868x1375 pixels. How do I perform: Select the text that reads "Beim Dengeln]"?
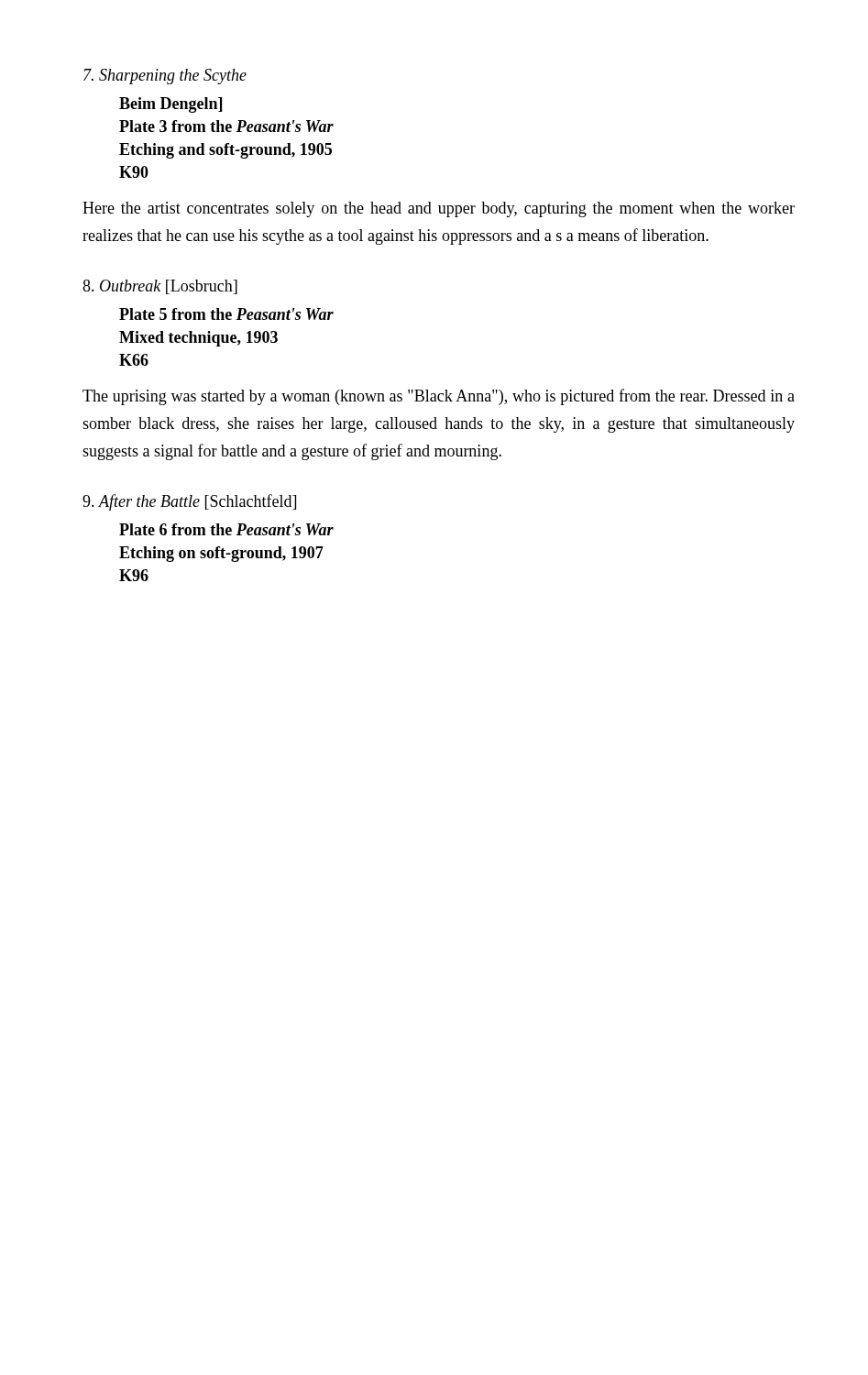pyautogui.click(x=171, y=104)
